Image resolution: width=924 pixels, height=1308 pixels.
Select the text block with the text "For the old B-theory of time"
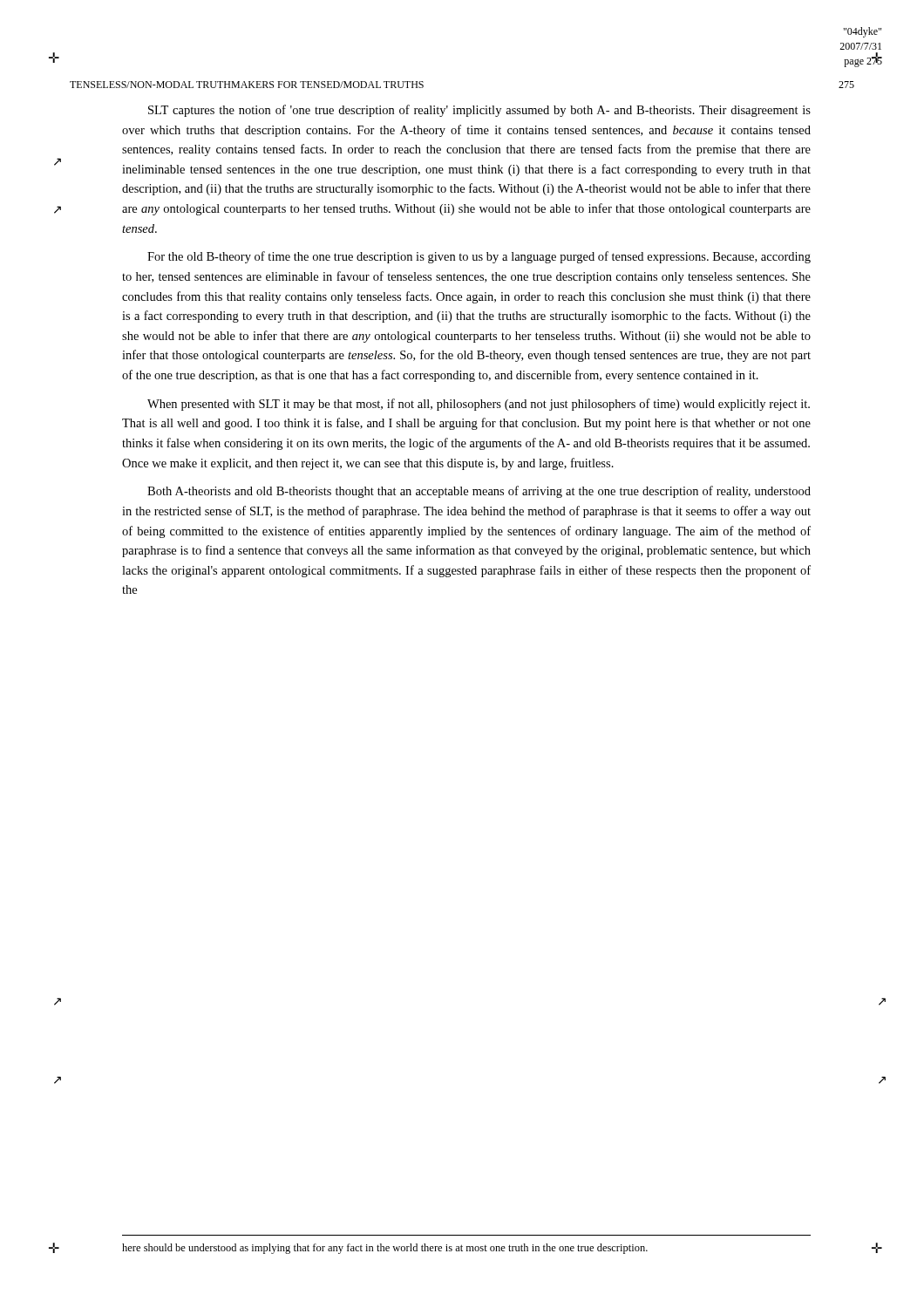tap(466, 316)
